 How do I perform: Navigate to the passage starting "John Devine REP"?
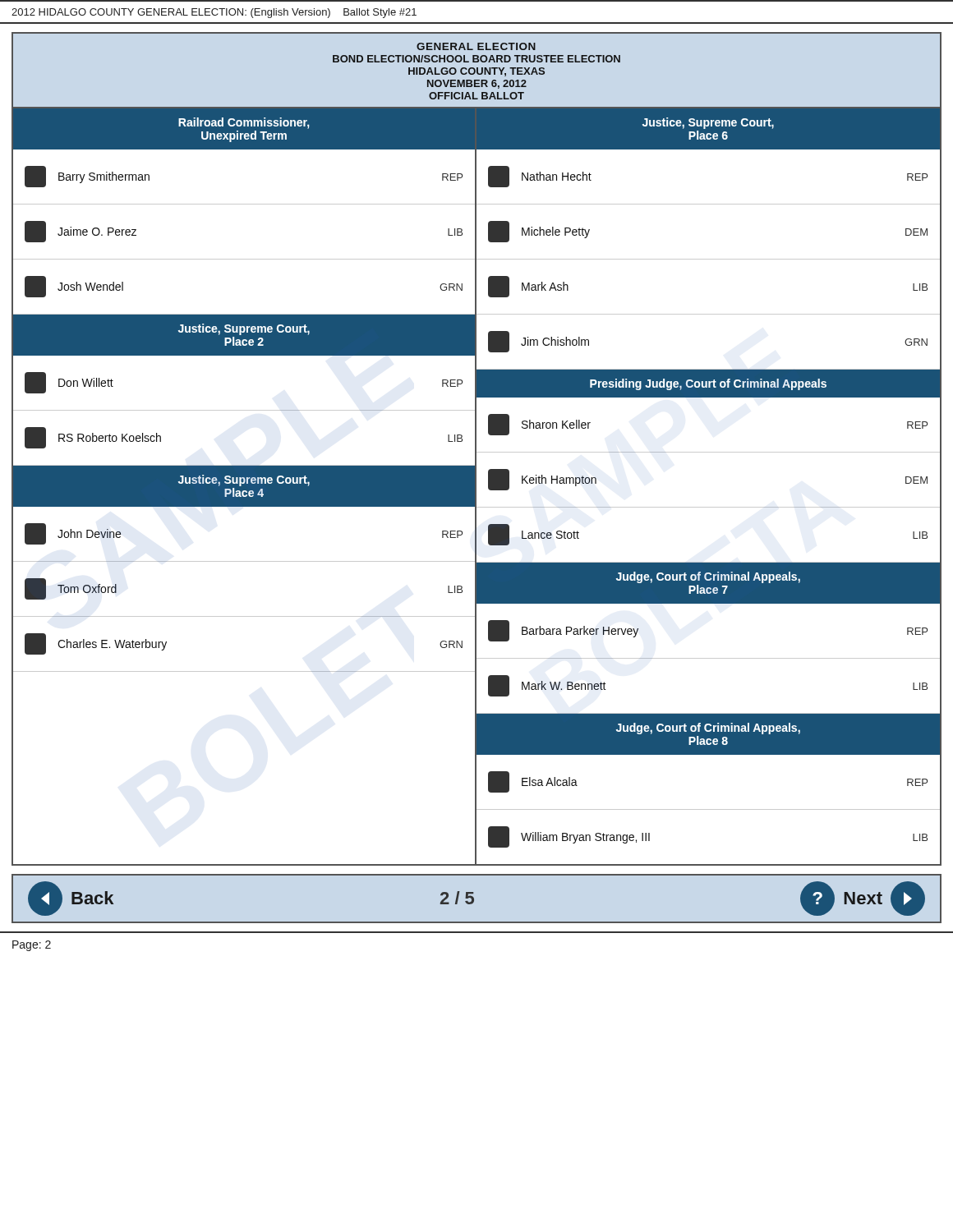[x=72, y=533]
